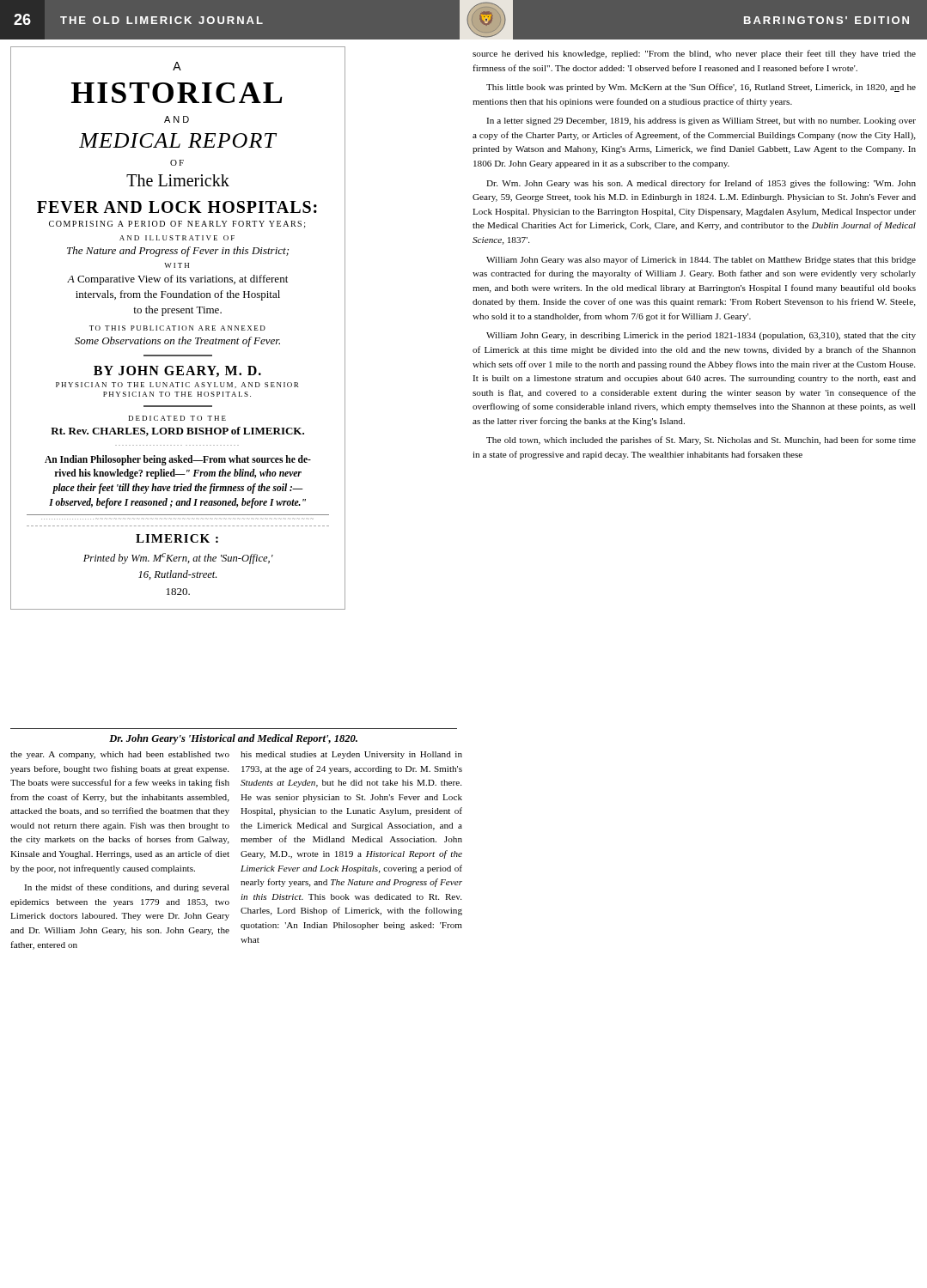Find the block on this page that starts "source he derived his knowledge, replied: "From the"
The image size is (927, 1288).
pos(694,254)
